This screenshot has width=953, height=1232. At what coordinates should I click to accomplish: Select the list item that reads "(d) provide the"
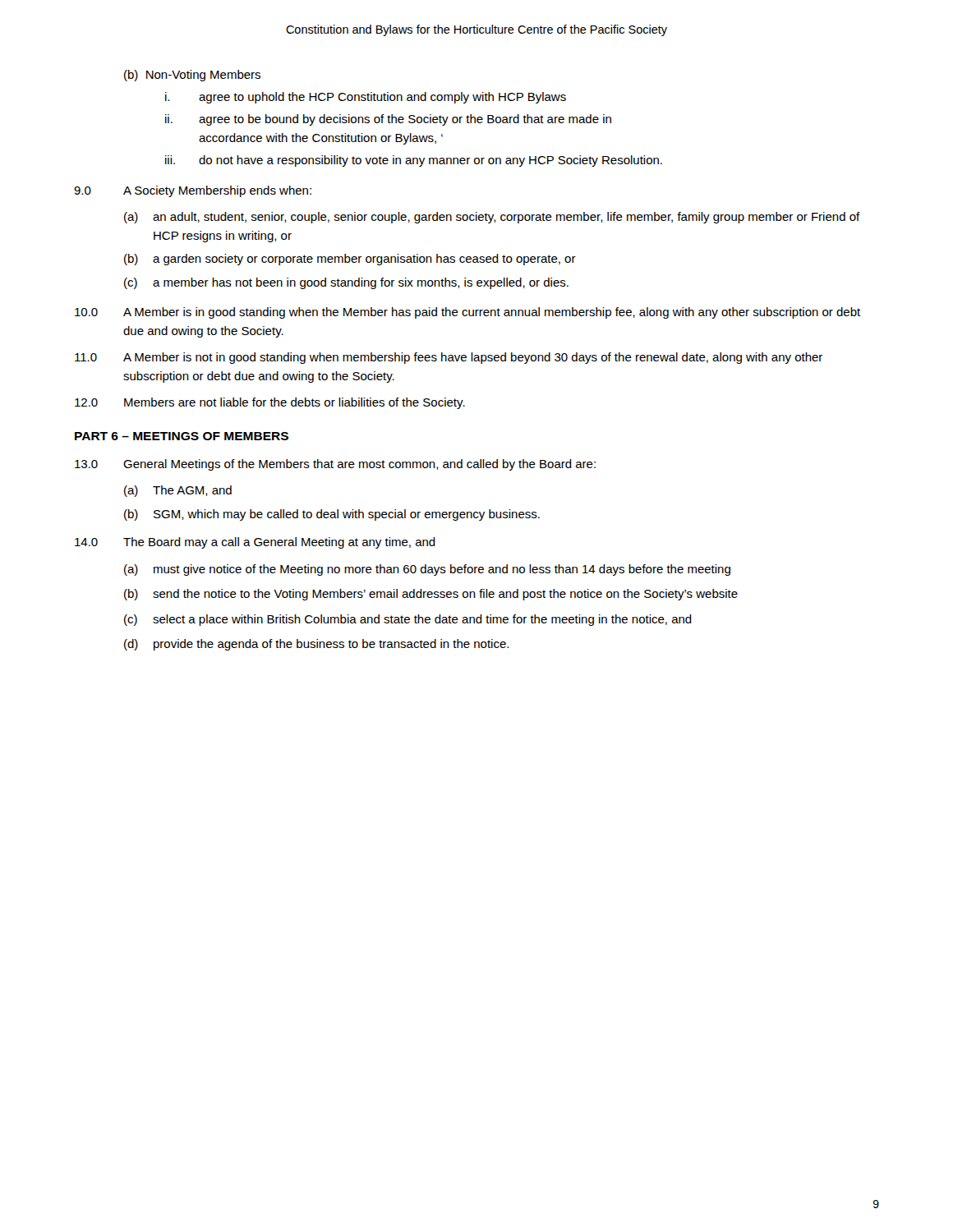(x=316, y=644)
